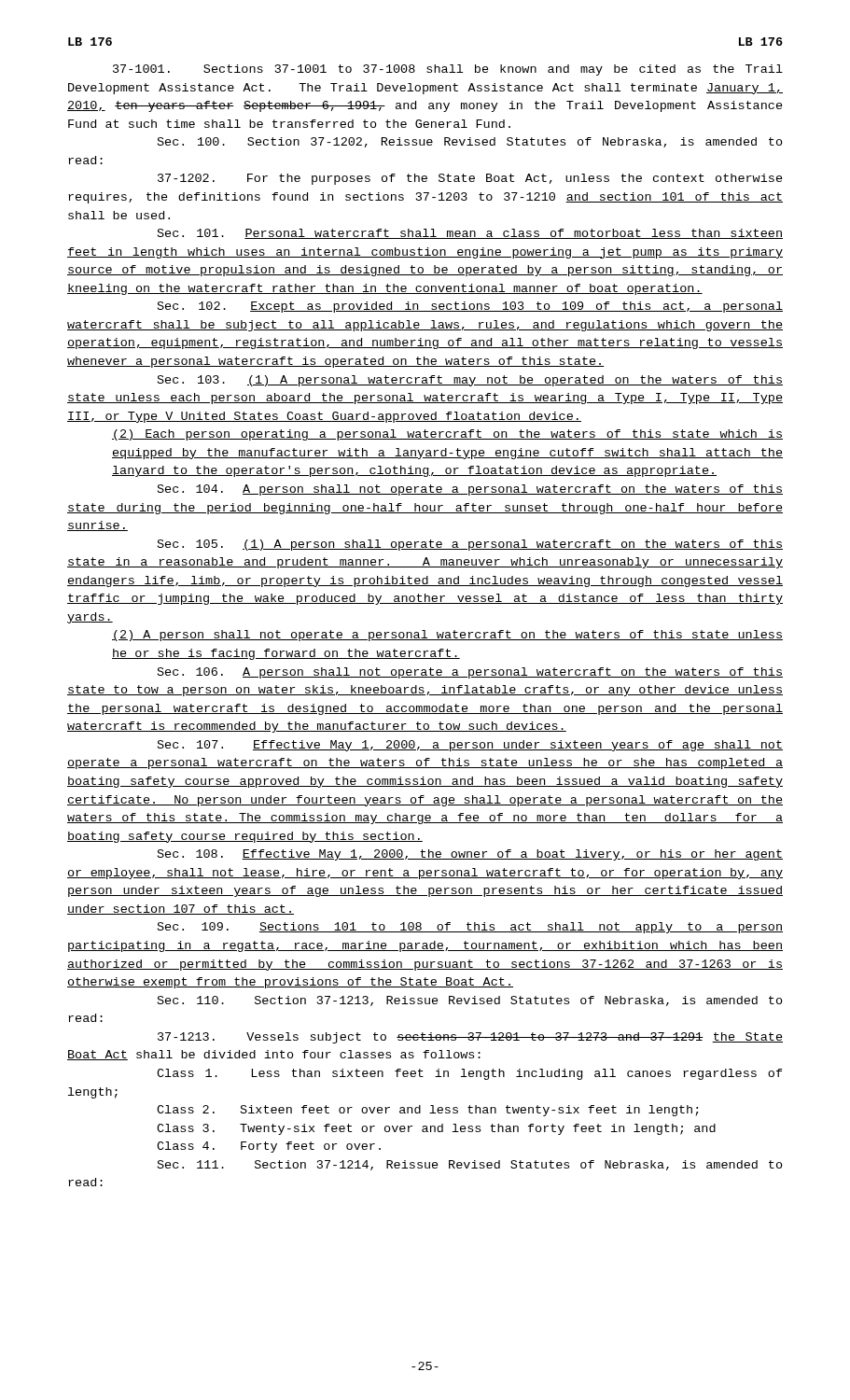Find the block on this page that starts "Sec. 106. A person shall"
The image size is (850, 1400).
tap(425, 700)
